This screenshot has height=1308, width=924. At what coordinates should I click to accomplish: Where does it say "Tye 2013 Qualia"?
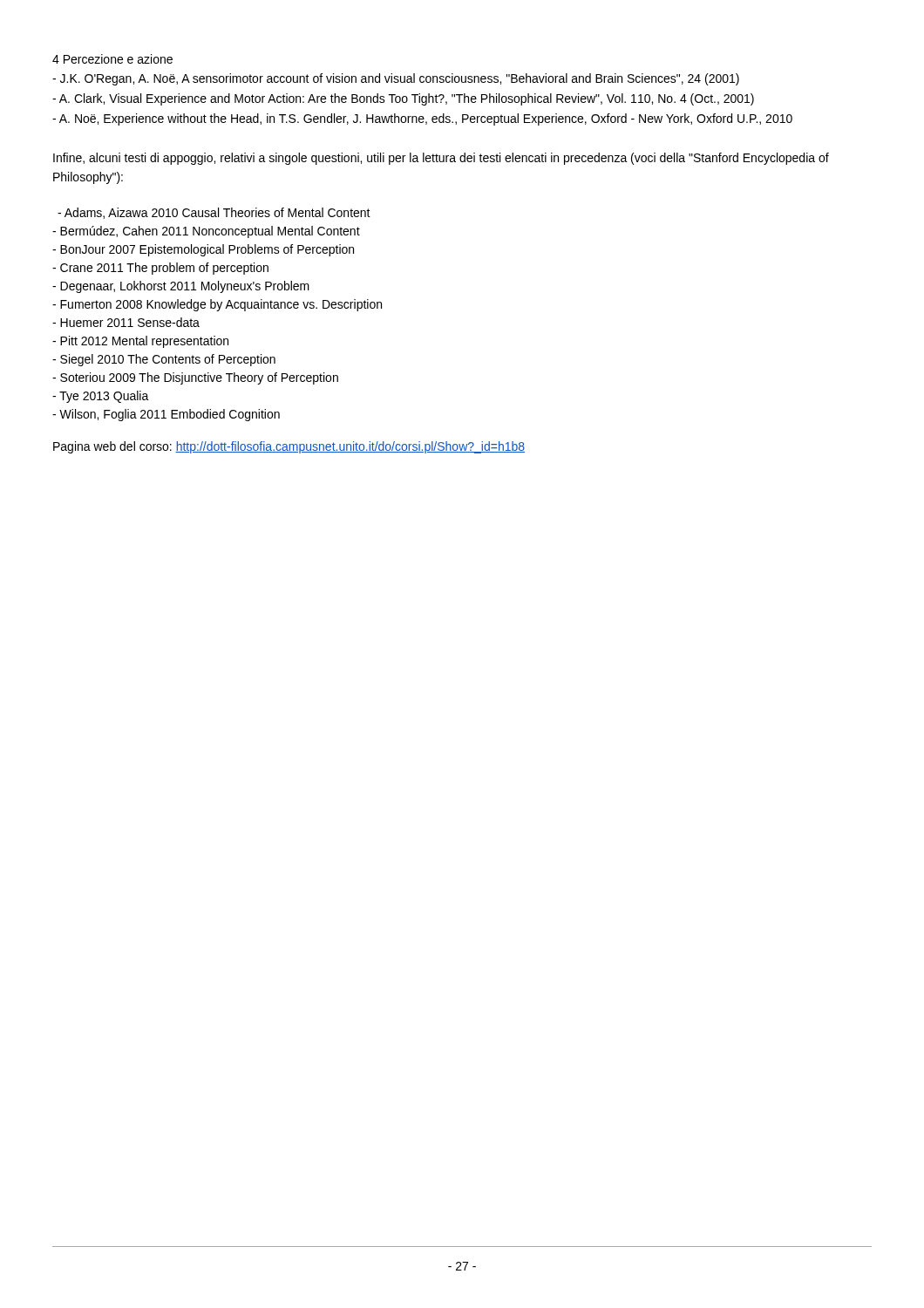click(100, 396)
